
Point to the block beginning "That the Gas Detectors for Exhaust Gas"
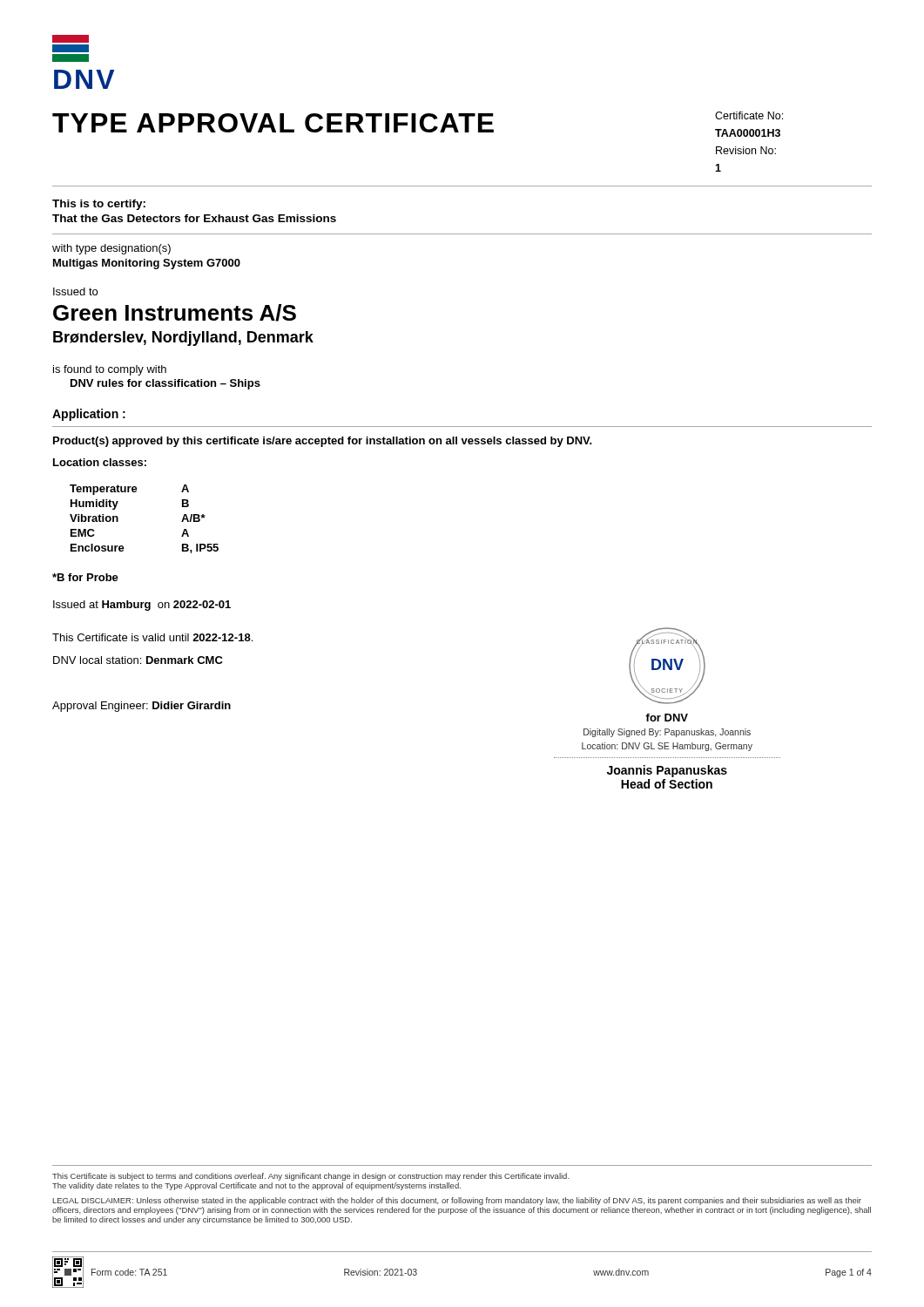(x=194, y=218)
